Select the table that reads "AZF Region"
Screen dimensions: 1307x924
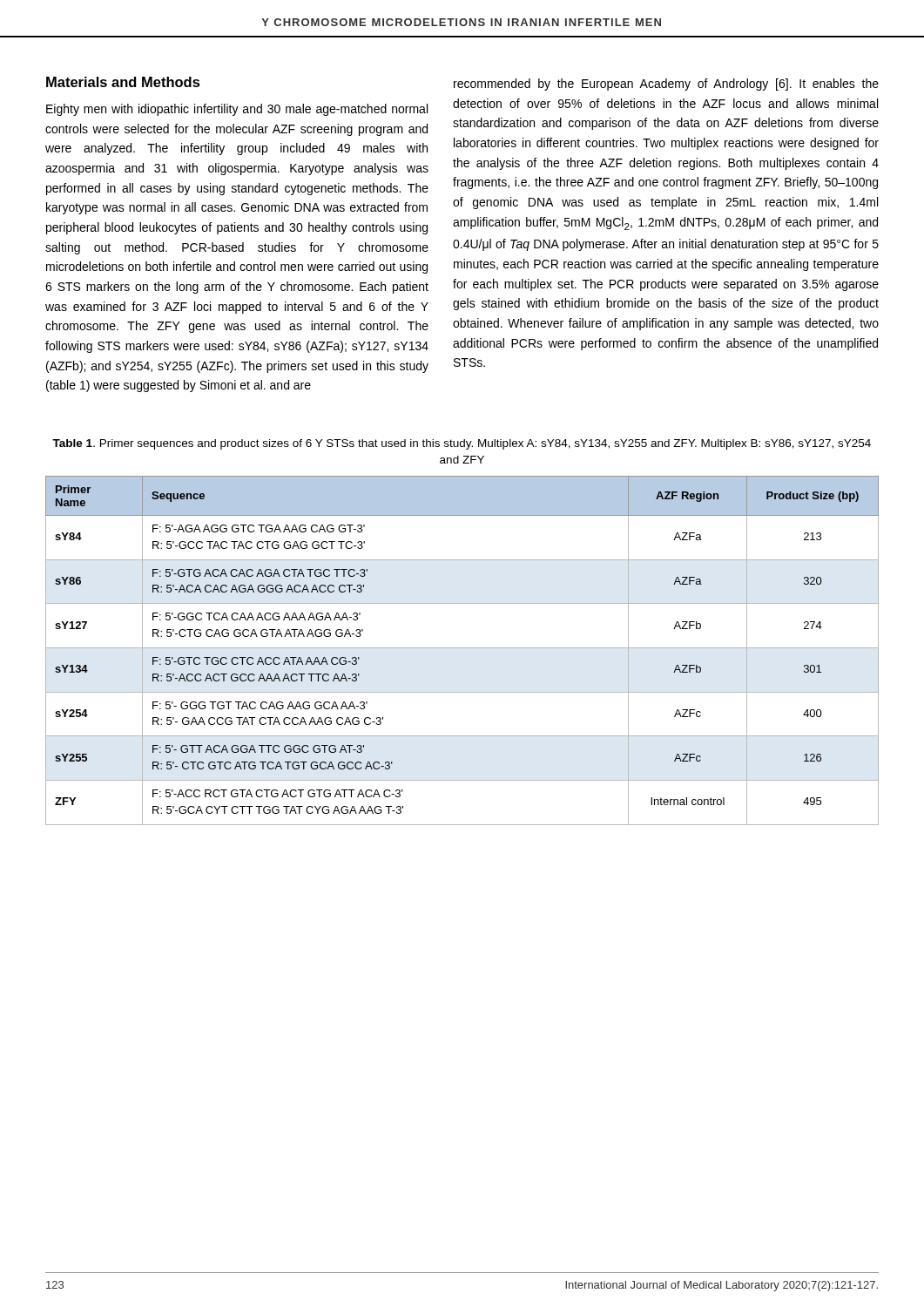462,650
